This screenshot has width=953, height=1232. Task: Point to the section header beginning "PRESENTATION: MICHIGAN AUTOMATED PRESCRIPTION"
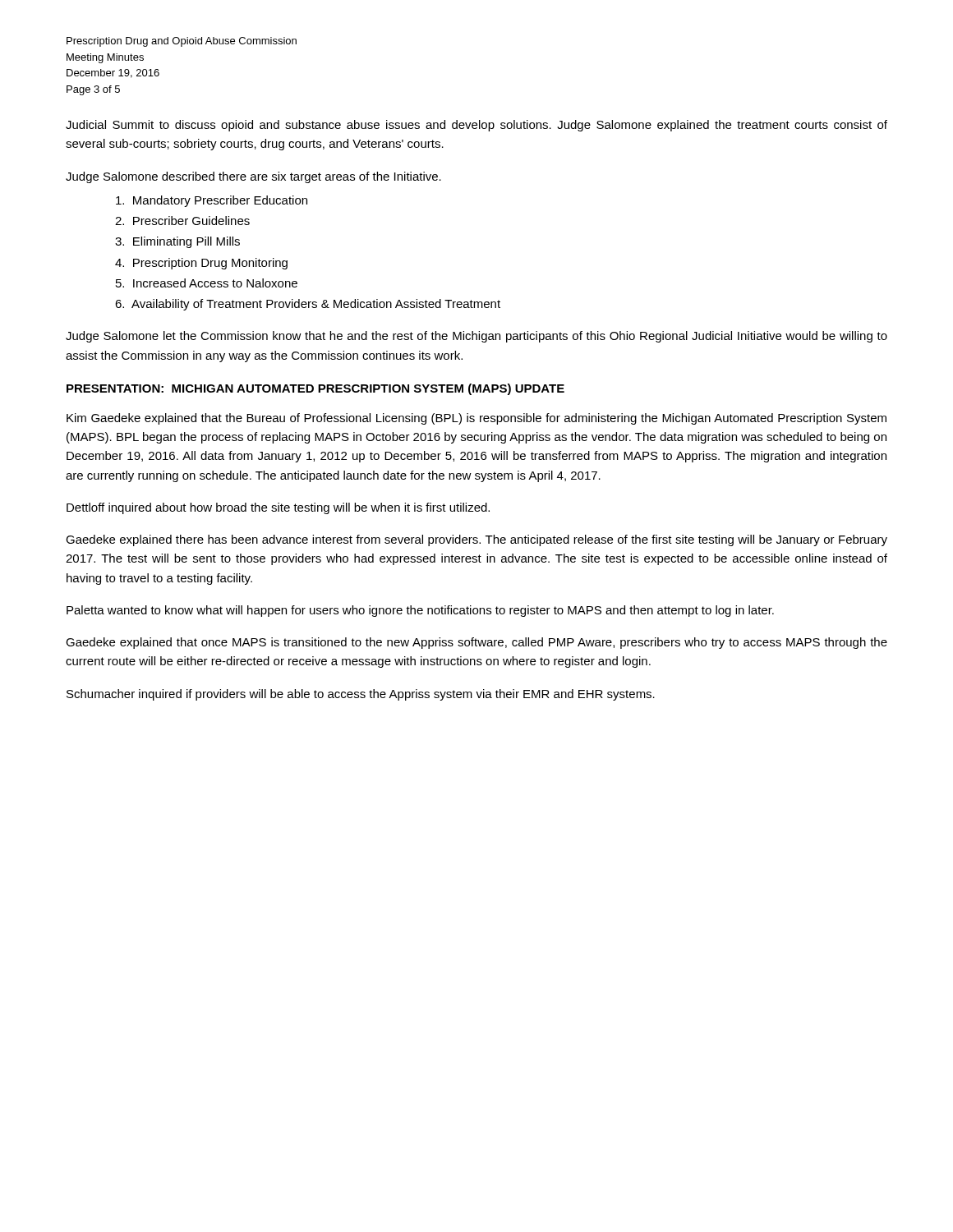coord(315,388)
